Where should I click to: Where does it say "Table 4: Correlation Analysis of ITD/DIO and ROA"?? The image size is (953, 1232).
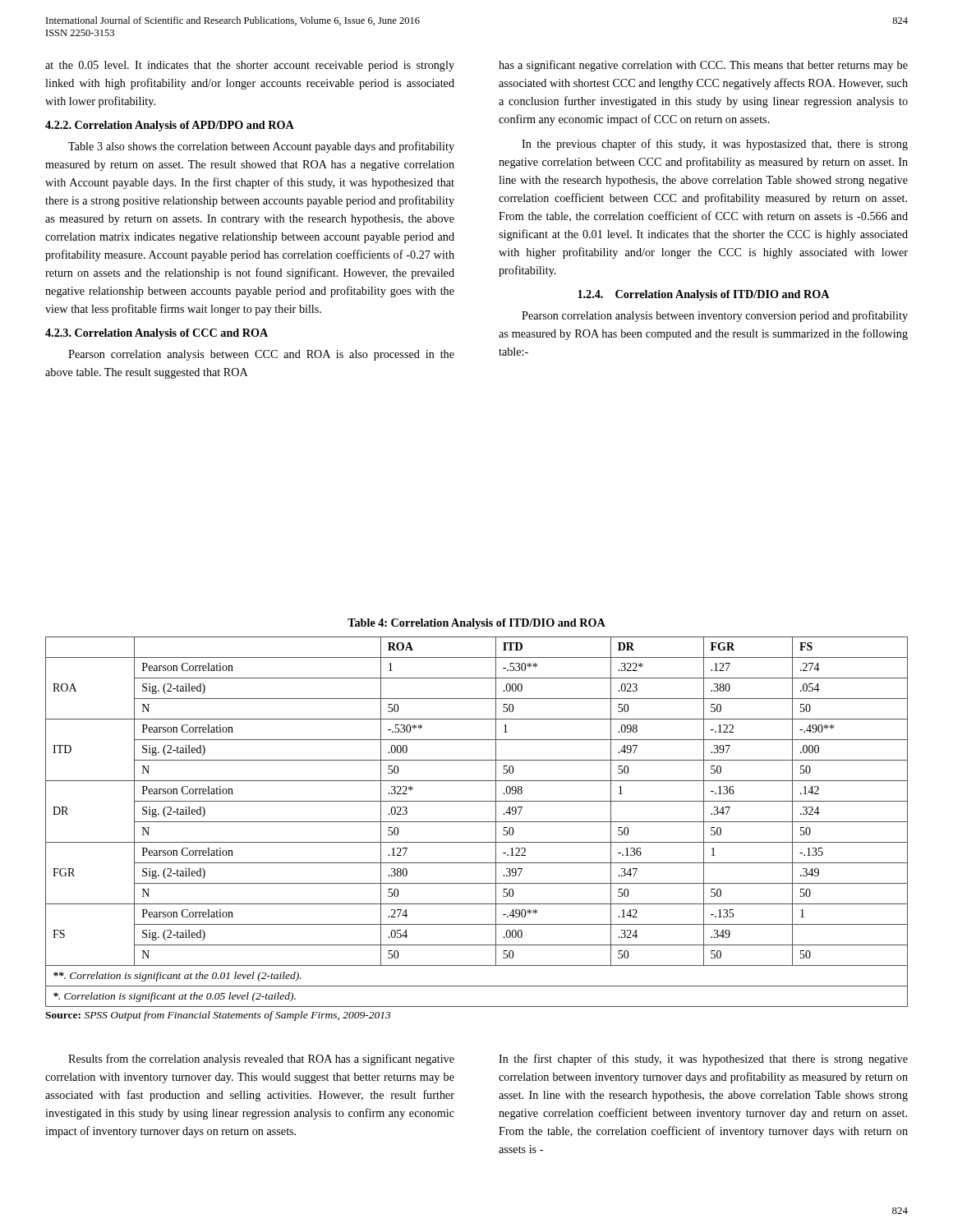(x=476, y=623)
